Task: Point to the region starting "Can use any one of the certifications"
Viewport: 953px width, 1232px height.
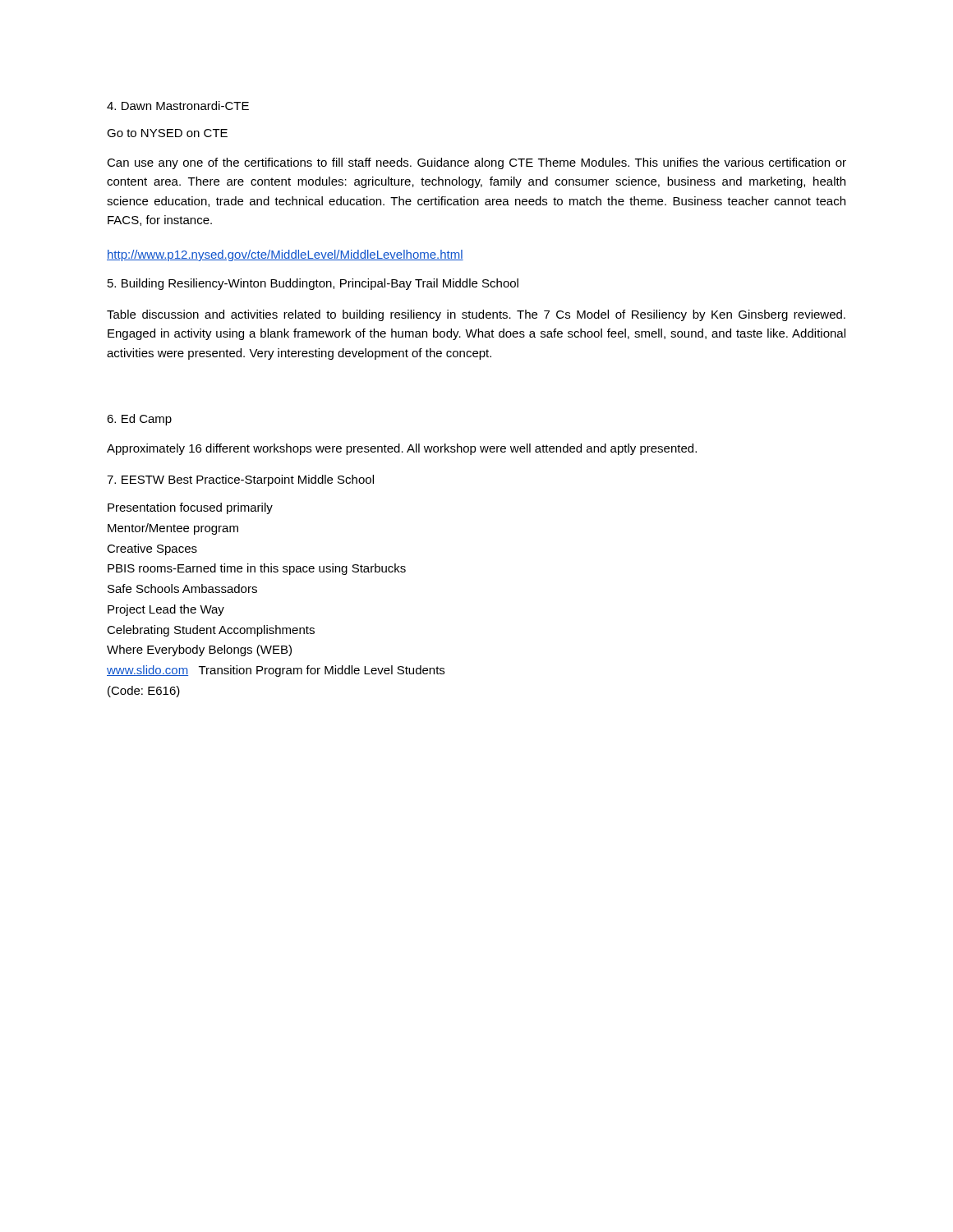Action: pyautogui.click(x=476, y=191)
